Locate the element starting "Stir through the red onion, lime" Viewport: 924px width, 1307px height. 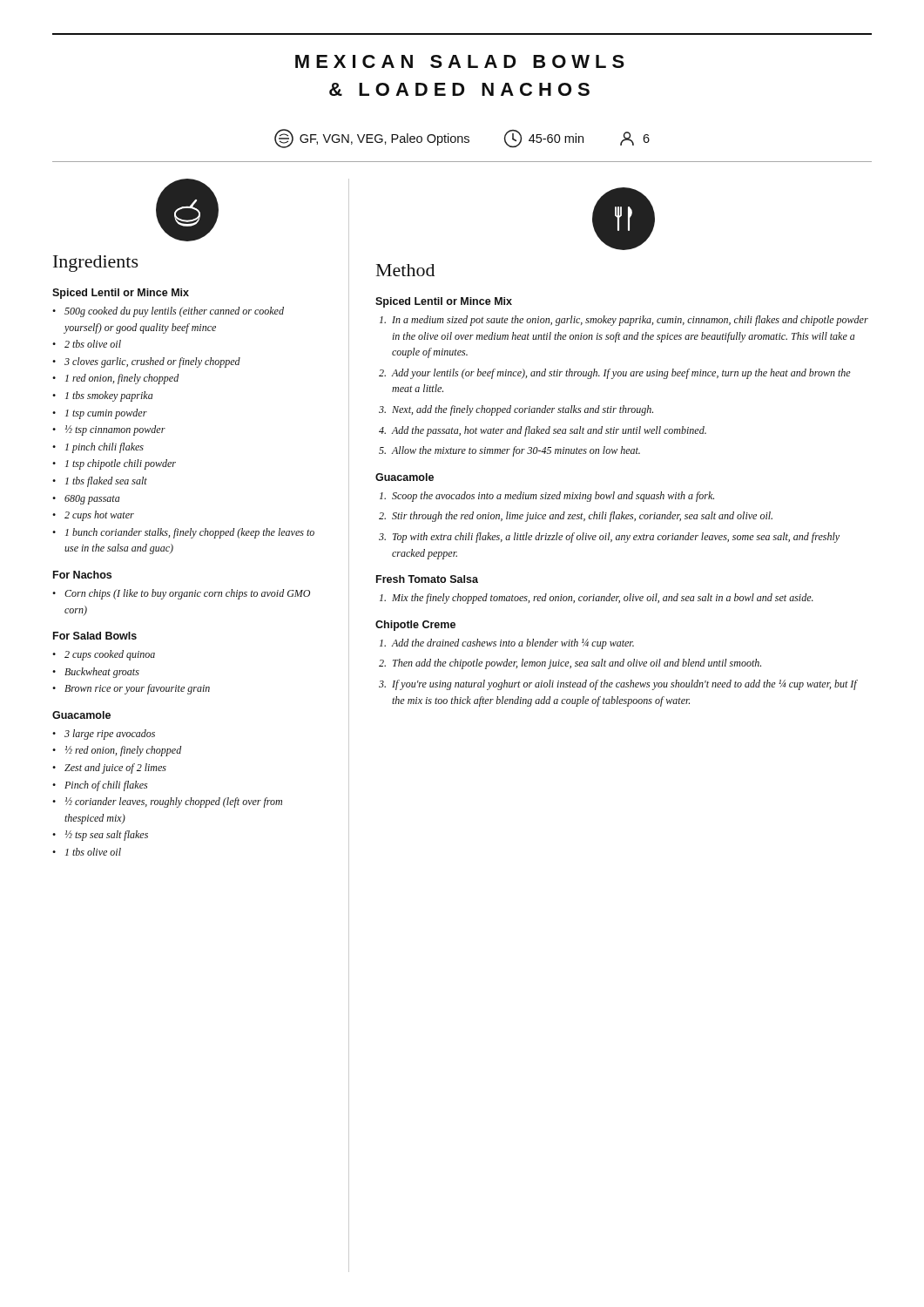click(x=583, y=516)
